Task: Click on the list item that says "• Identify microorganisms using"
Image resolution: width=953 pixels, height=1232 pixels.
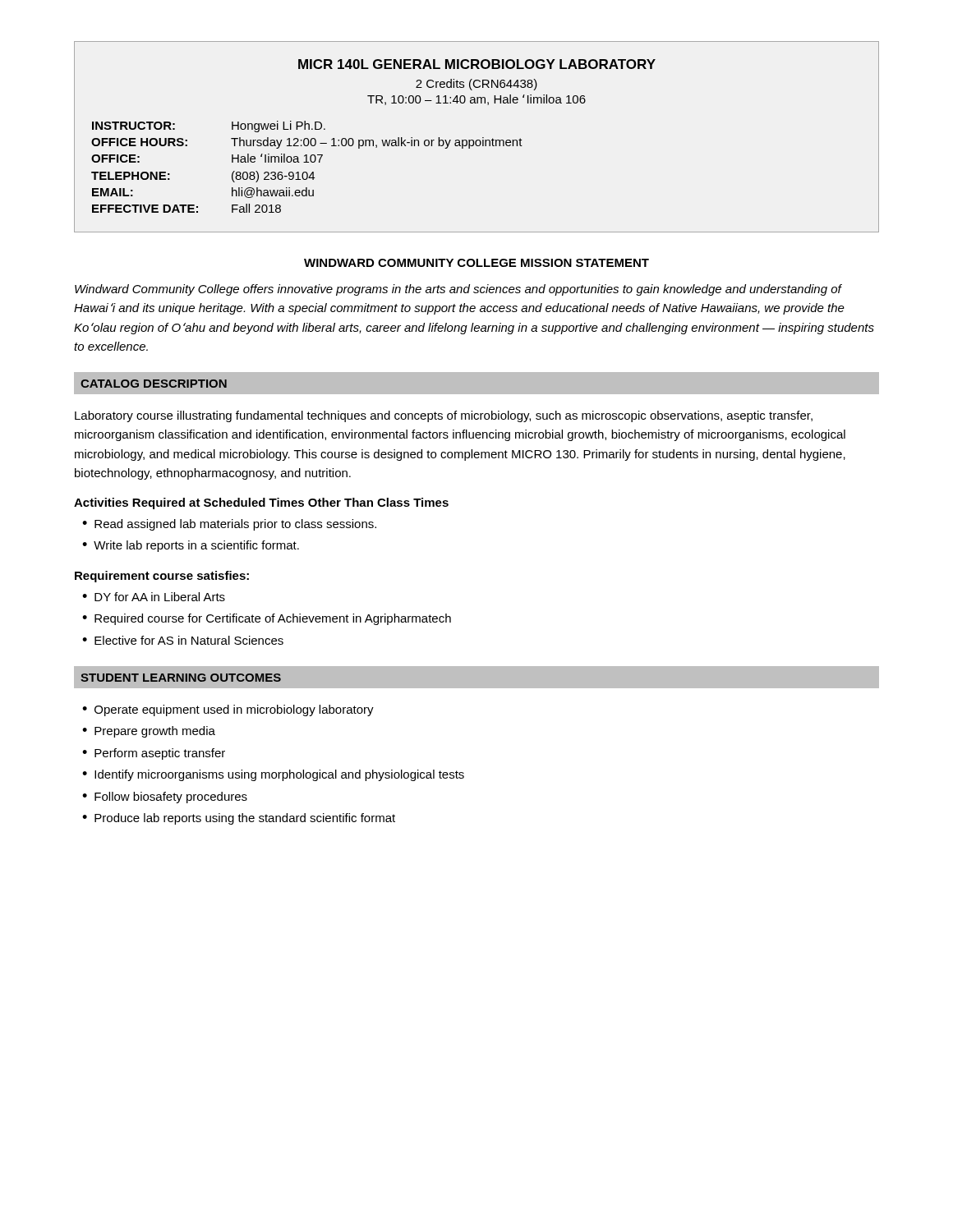Action: [x=273, y=775]
